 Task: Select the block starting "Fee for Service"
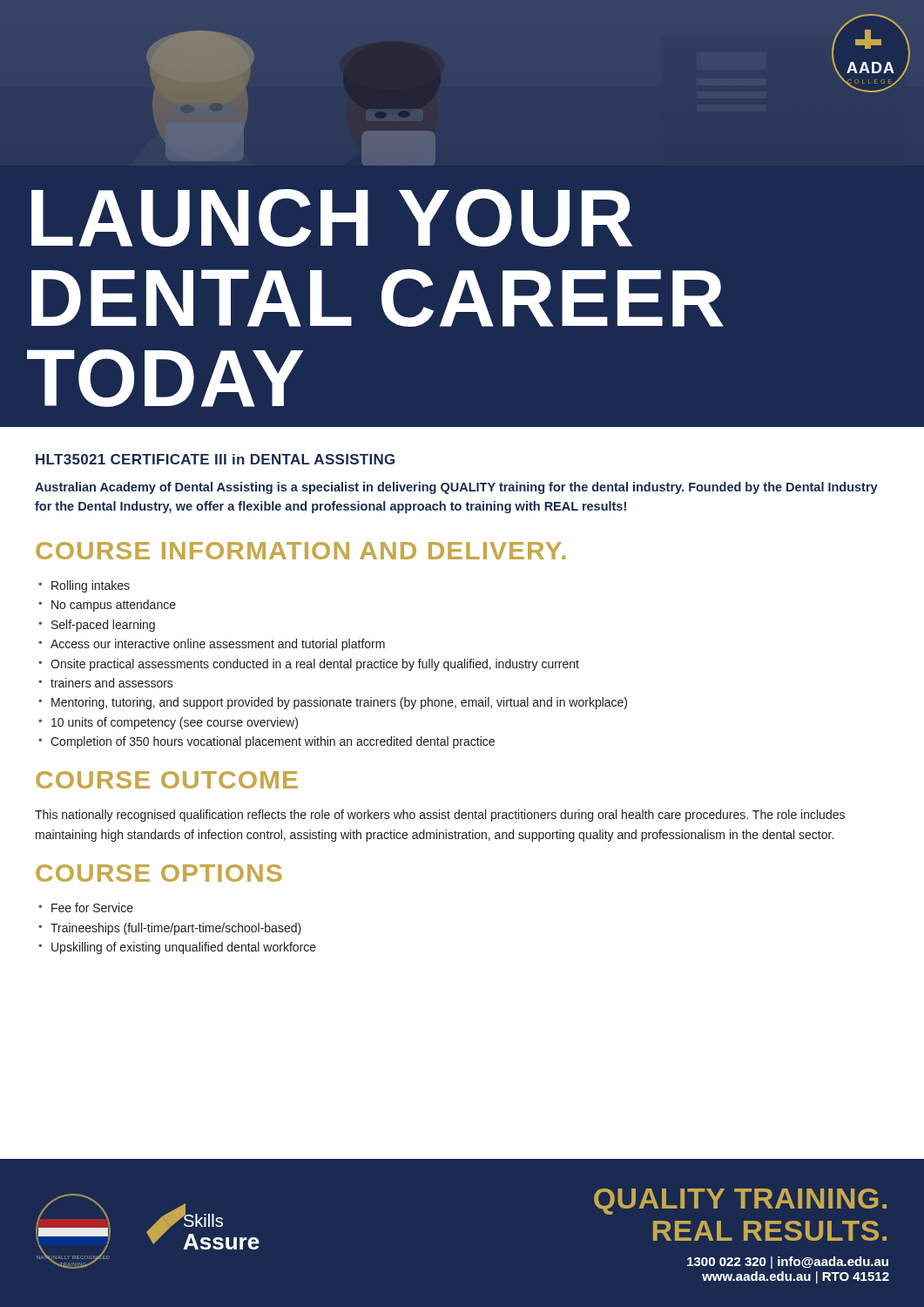click(92, 908)
